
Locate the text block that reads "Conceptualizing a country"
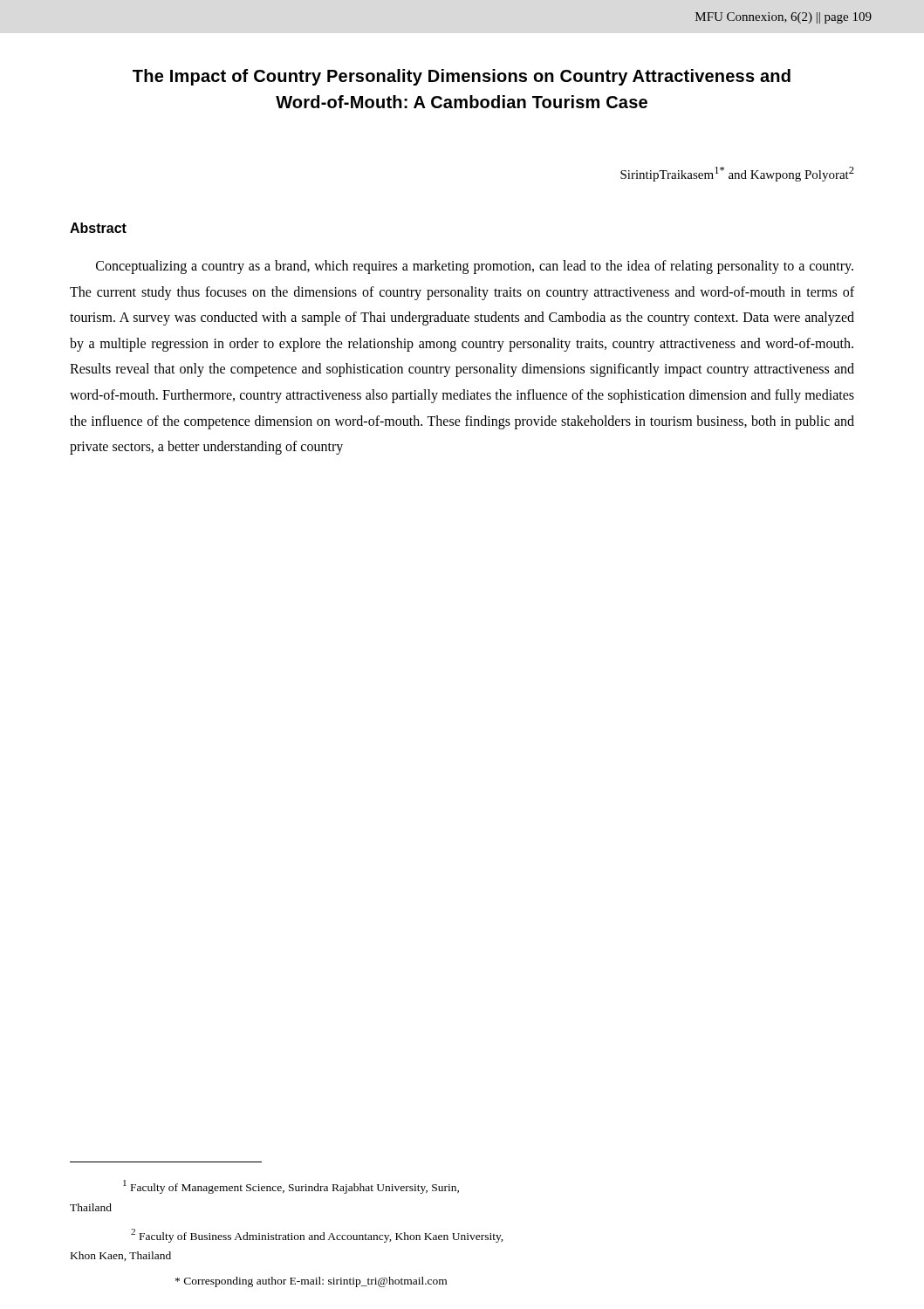(x=462, y=356)
